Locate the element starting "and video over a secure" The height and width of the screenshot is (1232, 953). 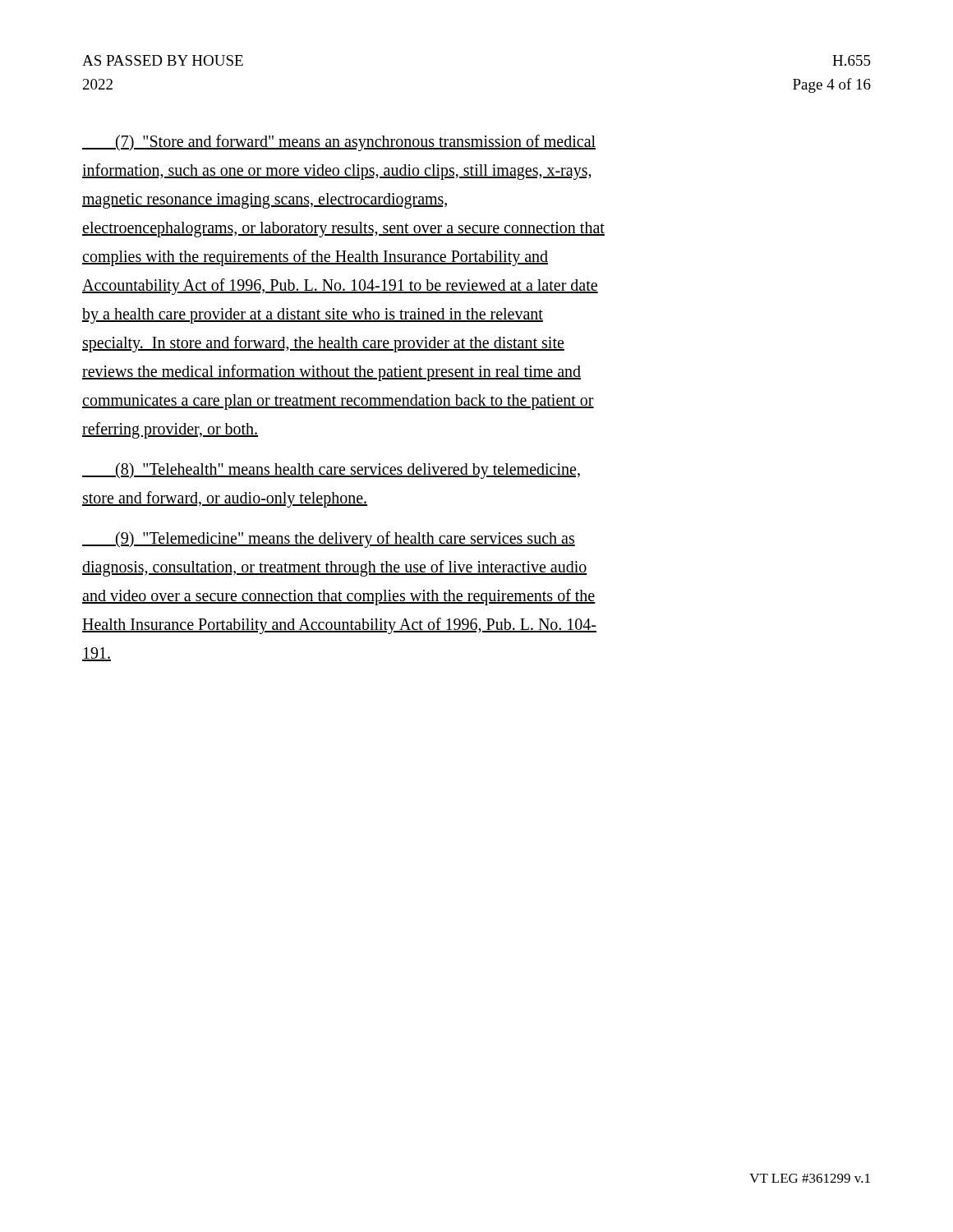point(339,595)
